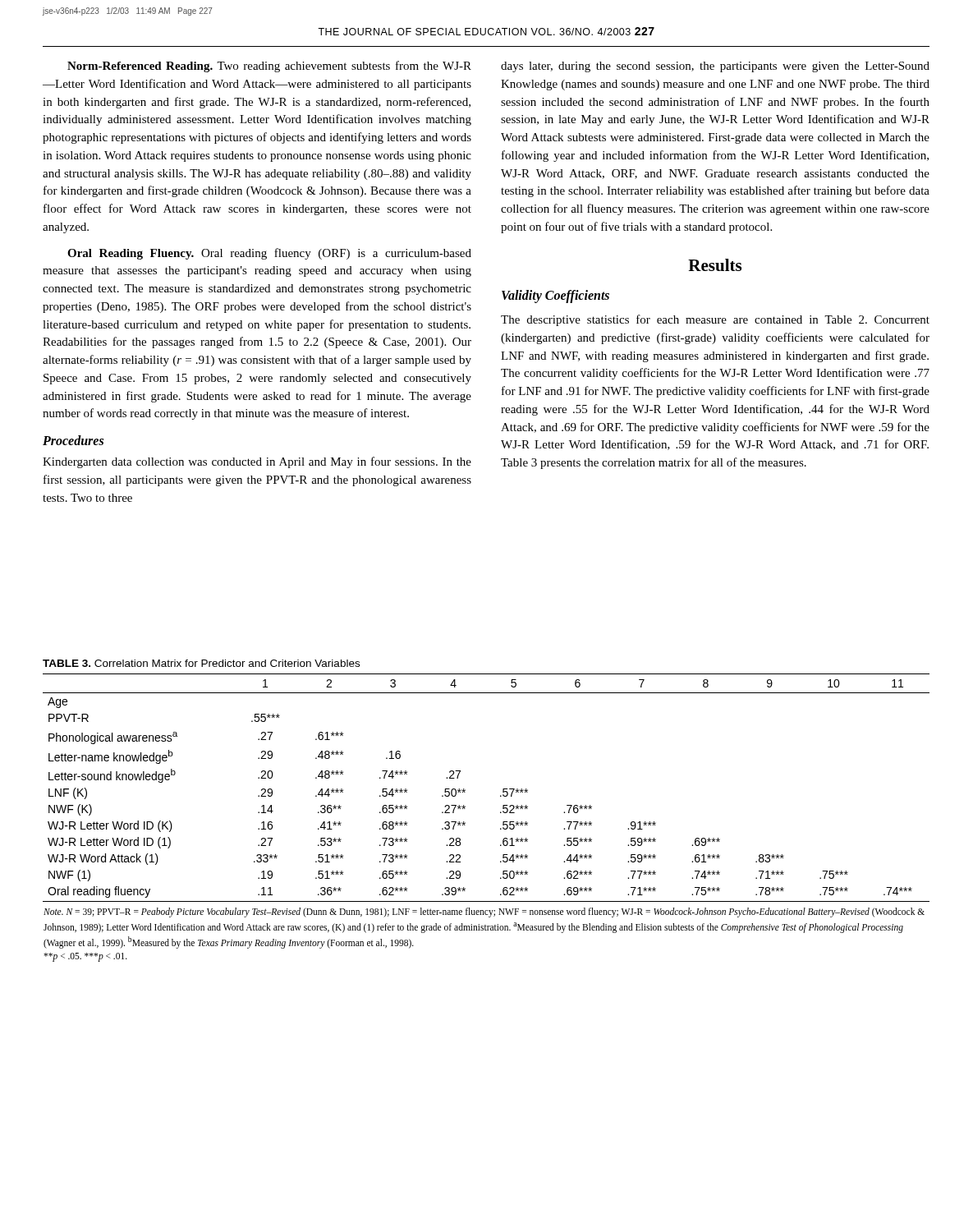Find the table that mentions "NWF (K)"
This screenshot has height=1232, width=973.
[486, 818]
